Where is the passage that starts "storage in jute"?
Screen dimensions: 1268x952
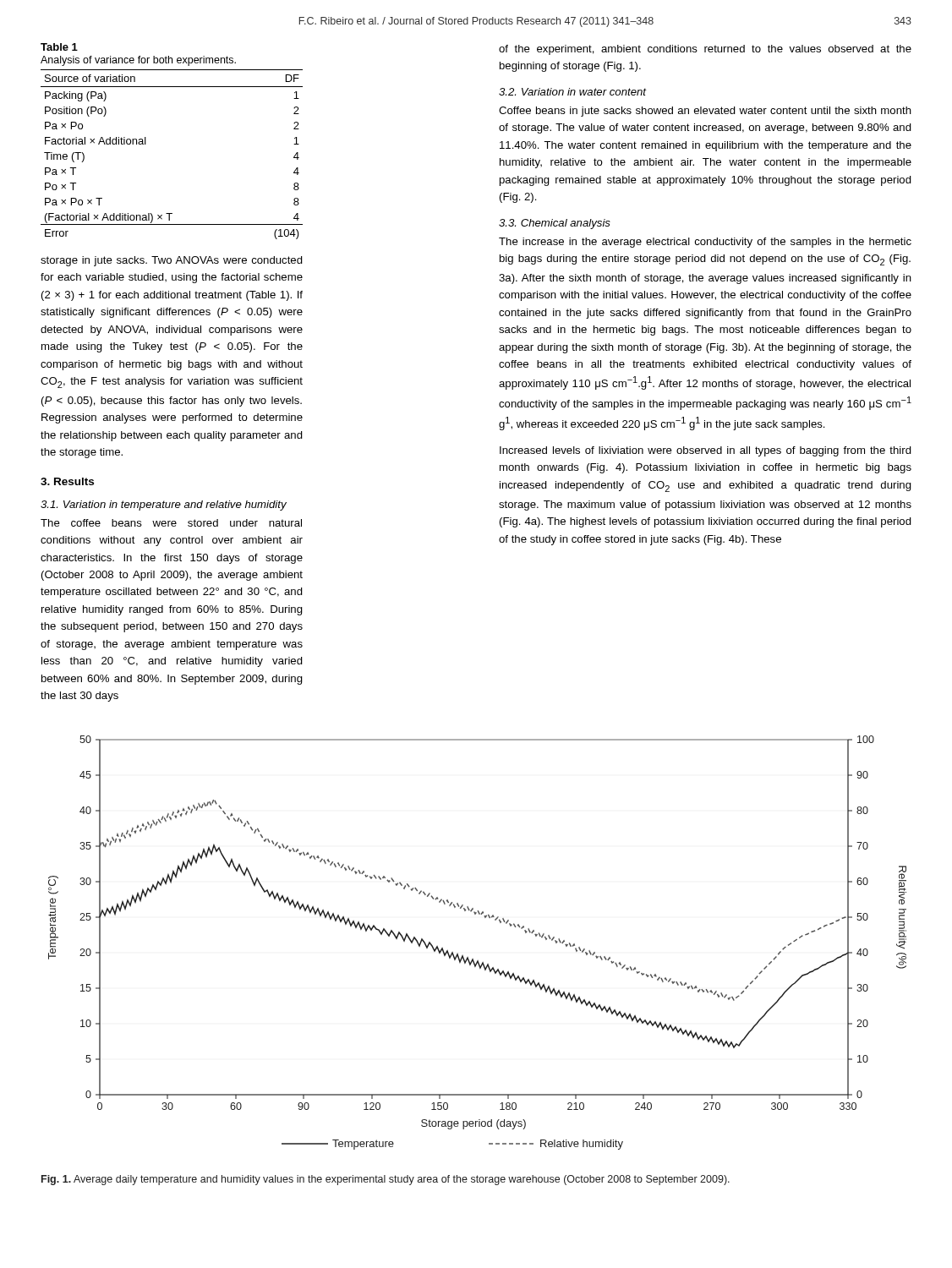point(172,356)
